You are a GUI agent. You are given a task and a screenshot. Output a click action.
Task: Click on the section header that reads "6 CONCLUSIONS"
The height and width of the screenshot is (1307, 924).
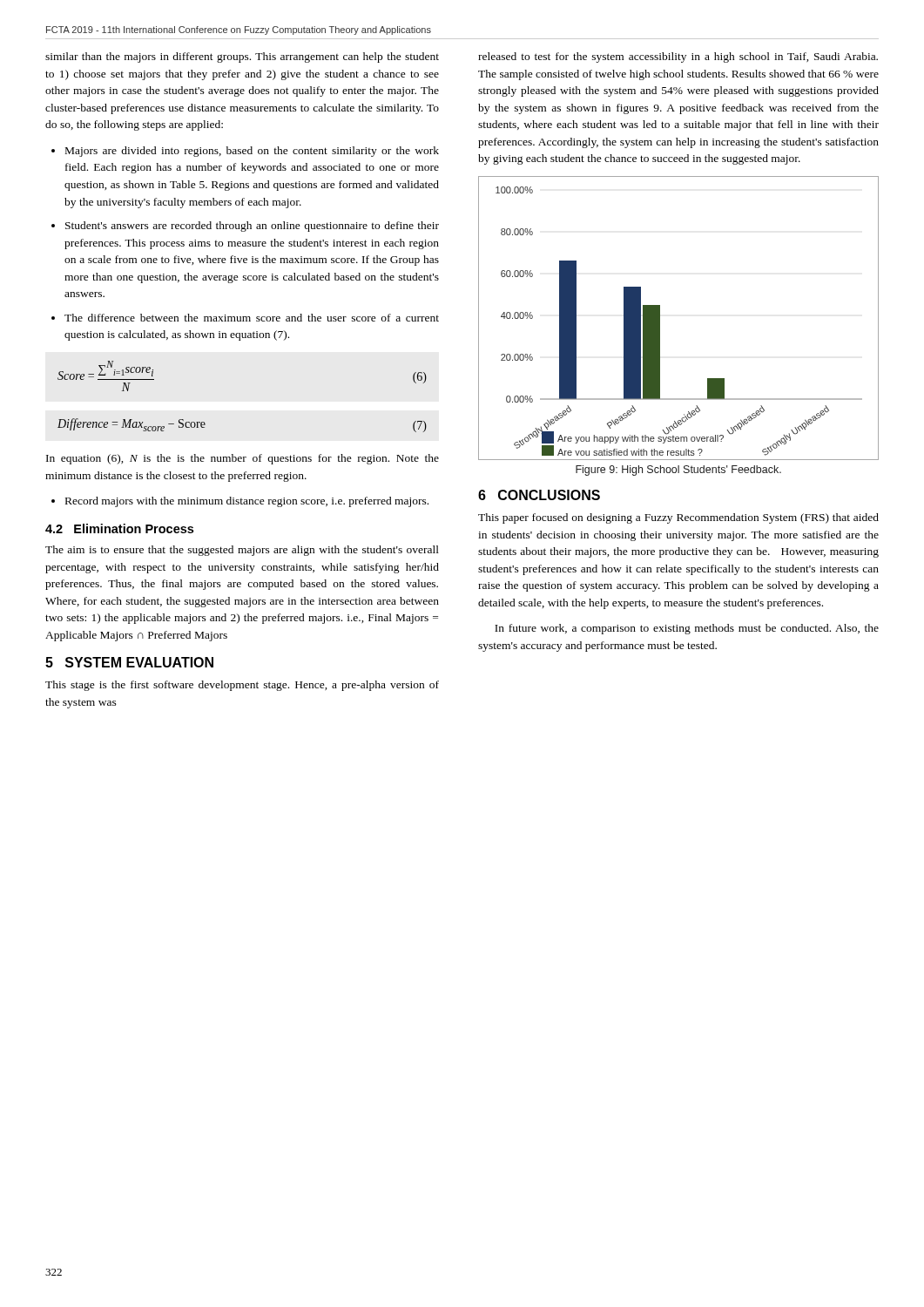(539, 495)
